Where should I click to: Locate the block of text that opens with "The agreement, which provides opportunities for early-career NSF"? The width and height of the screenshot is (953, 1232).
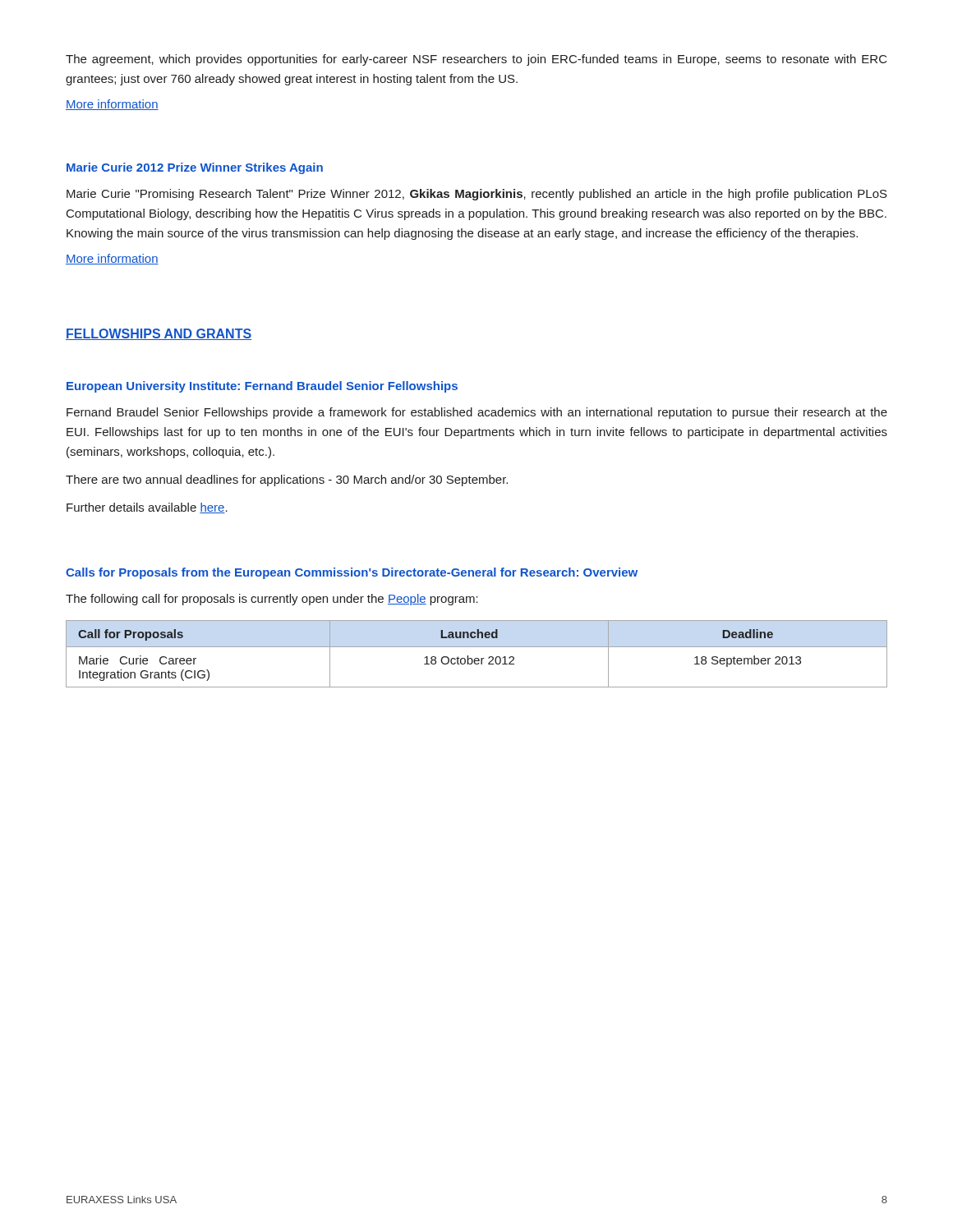pyautogui.click(x=476, y=69)
